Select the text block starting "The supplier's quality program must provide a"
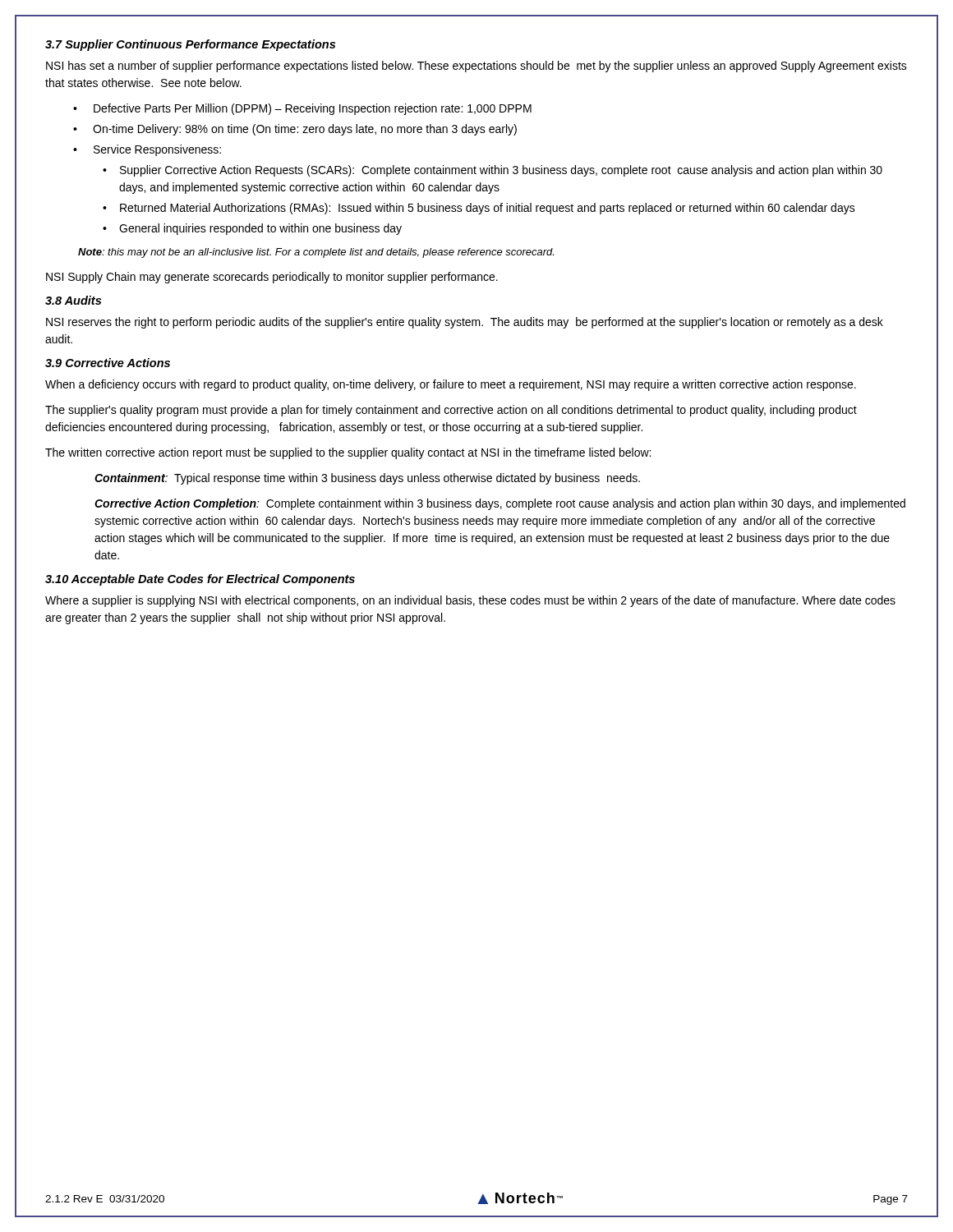 point(451,418)
